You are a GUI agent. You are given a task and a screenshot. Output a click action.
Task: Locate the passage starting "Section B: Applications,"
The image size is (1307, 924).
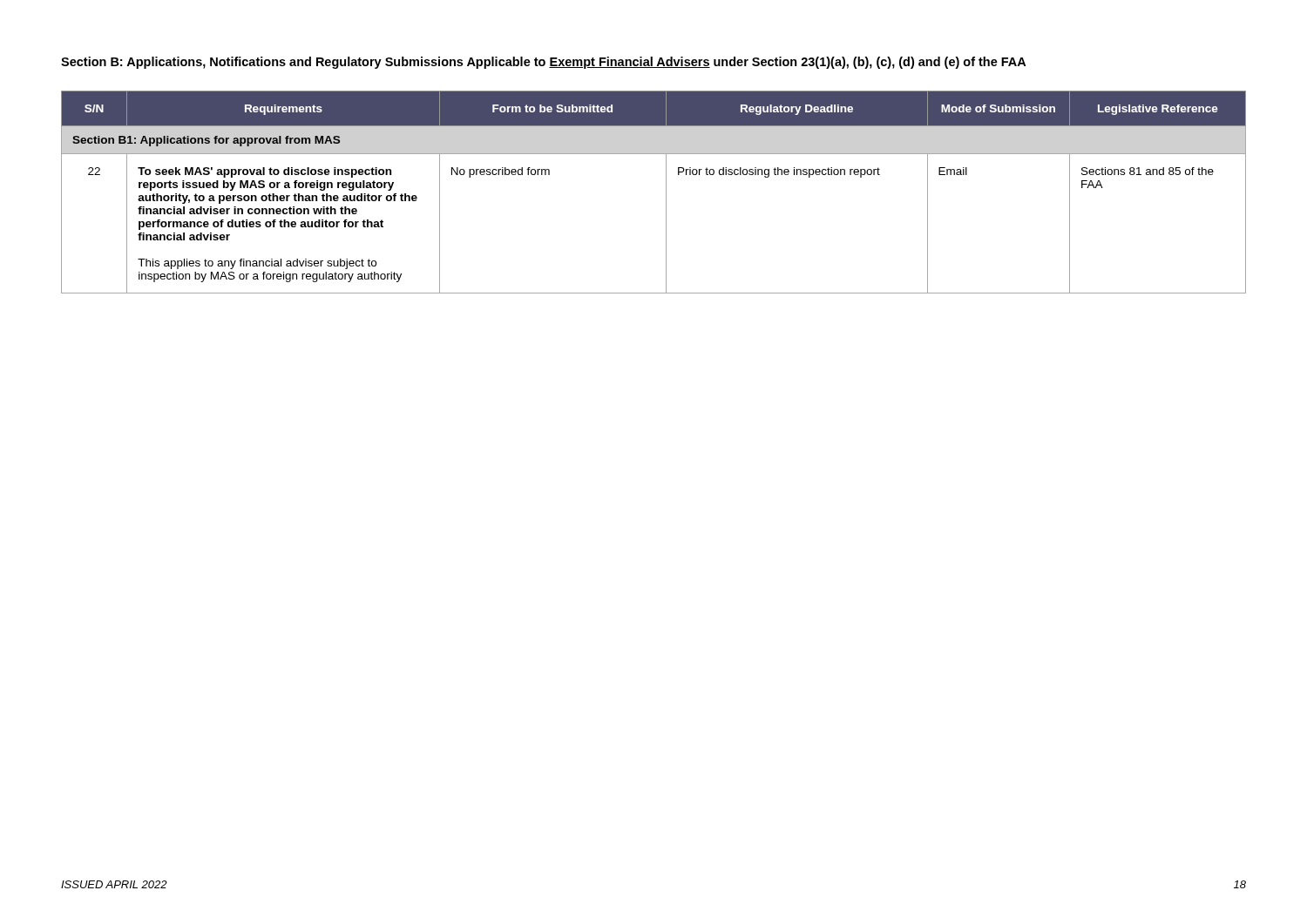coord(544,62)
